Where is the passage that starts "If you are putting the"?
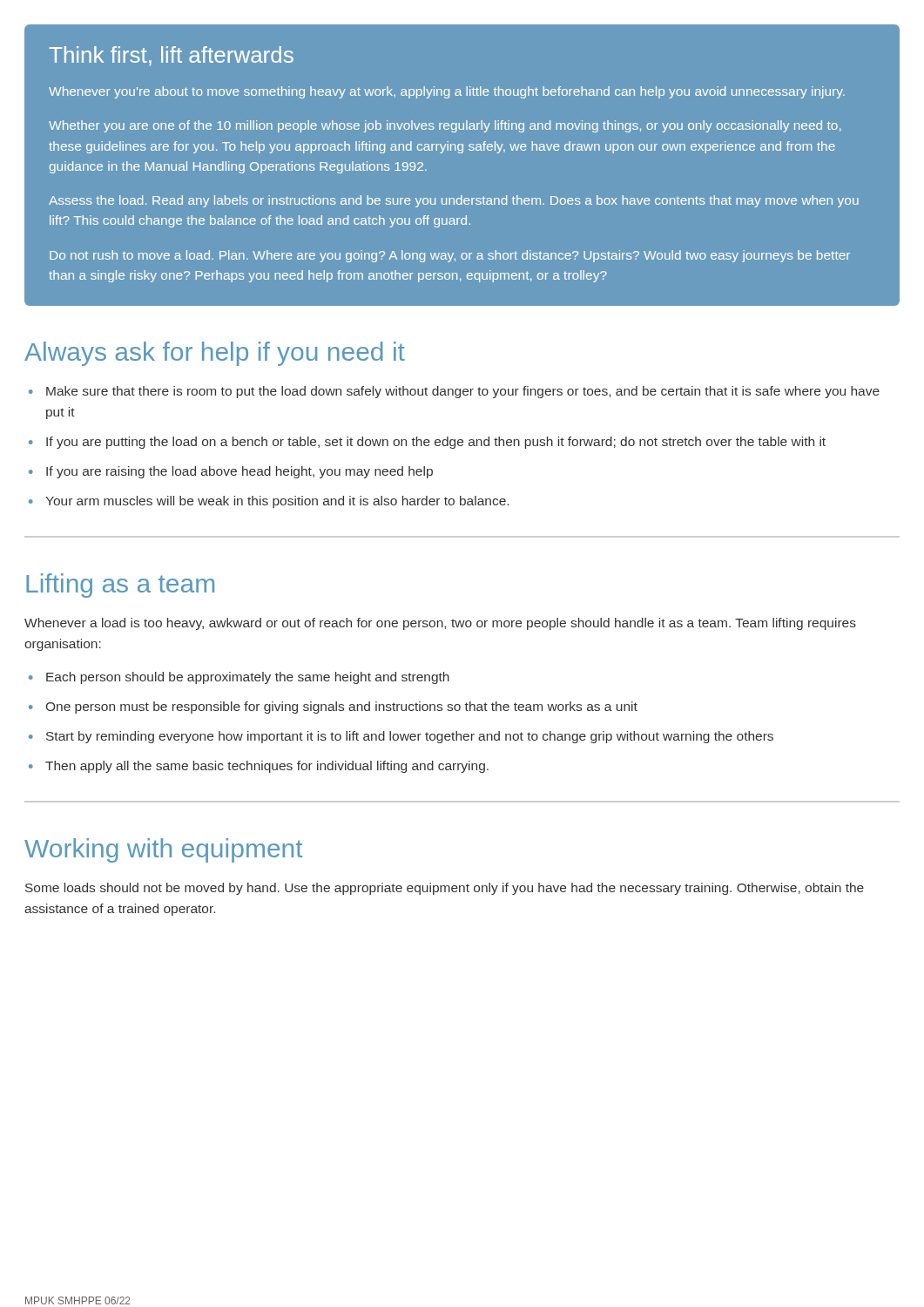This screenshot has height=1307, width=924. [435, 441]
